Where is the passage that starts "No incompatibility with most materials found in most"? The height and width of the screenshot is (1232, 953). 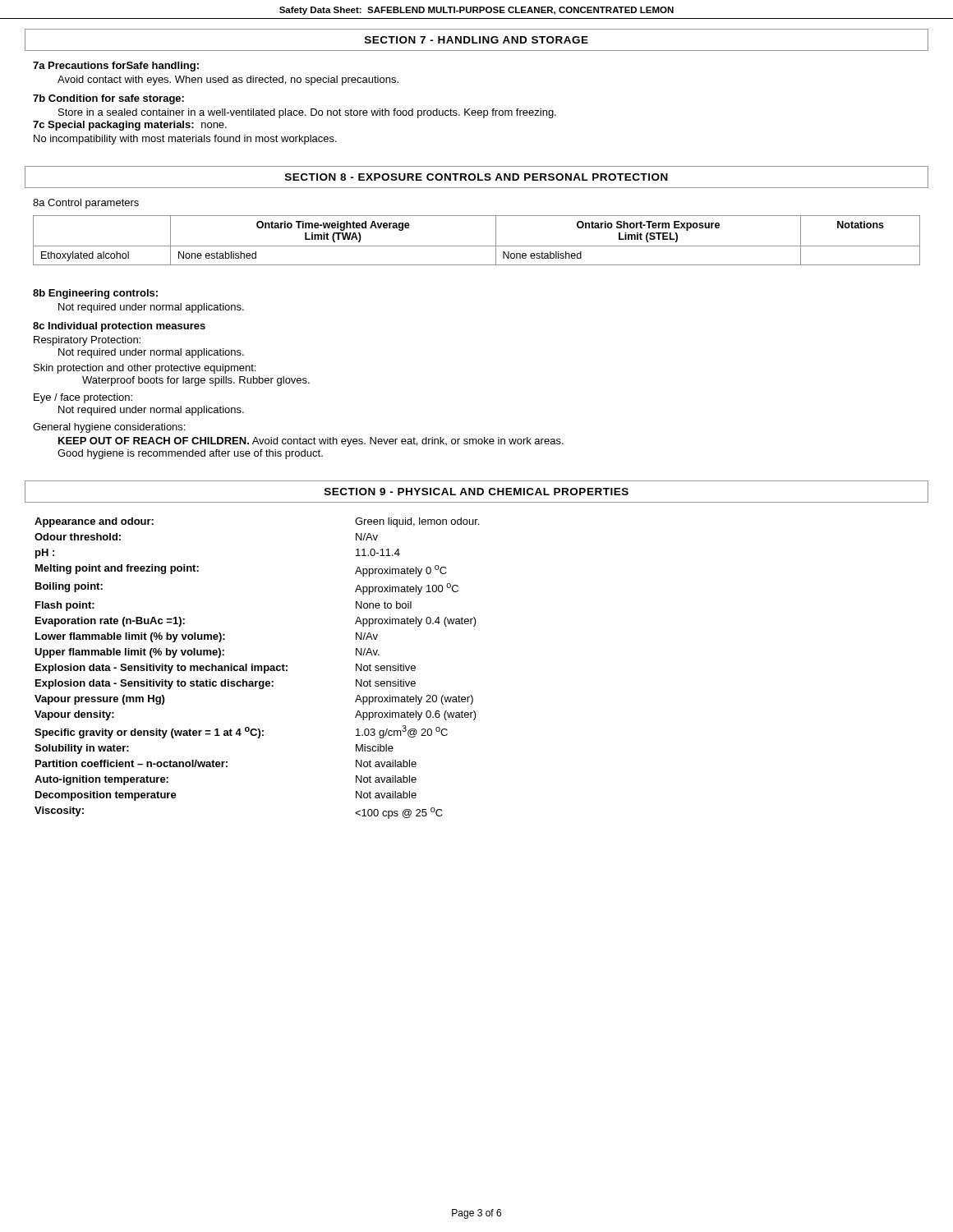point(185,138)
